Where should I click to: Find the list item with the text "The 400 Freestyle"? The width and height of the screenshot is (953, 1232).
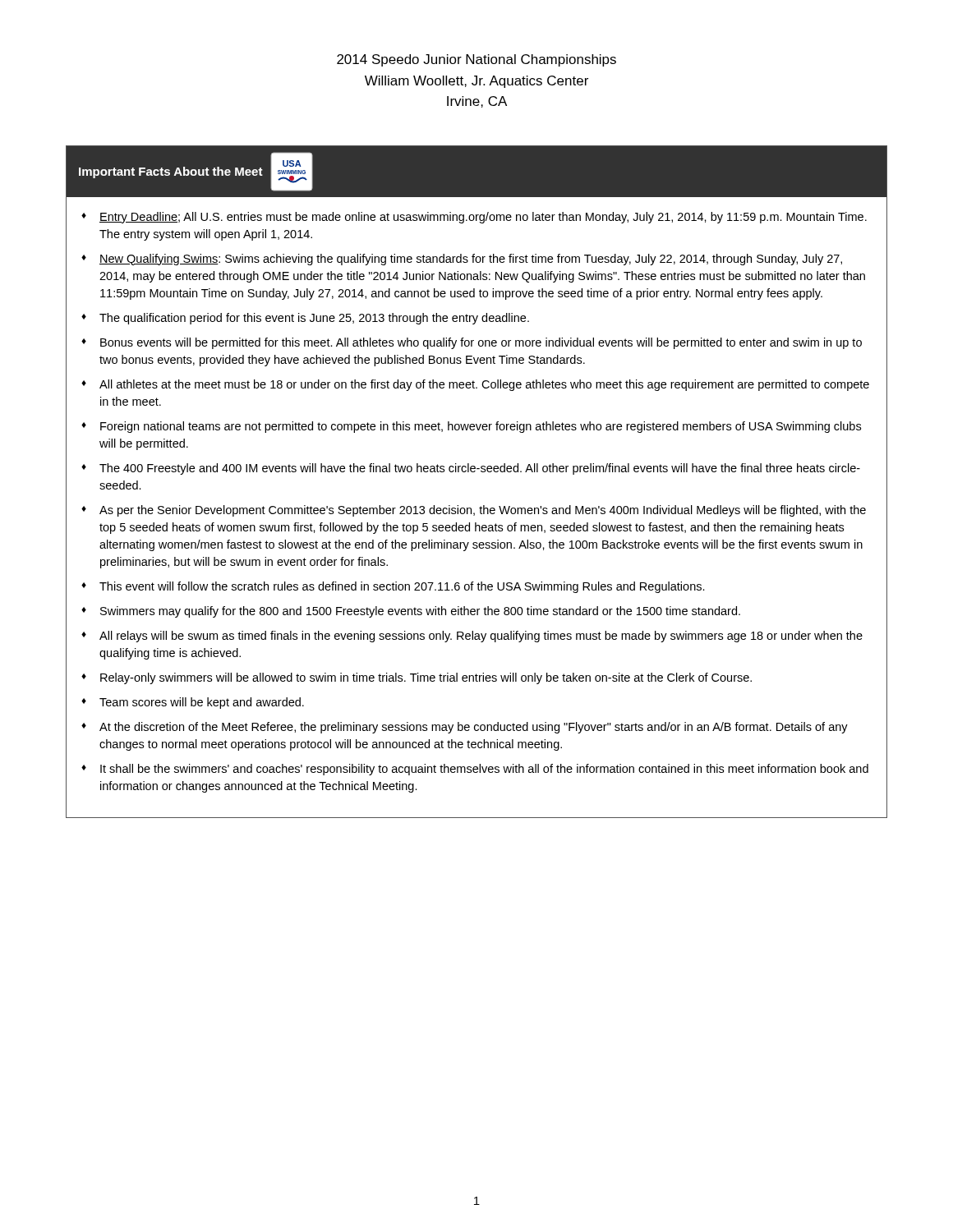pos(480,477)
